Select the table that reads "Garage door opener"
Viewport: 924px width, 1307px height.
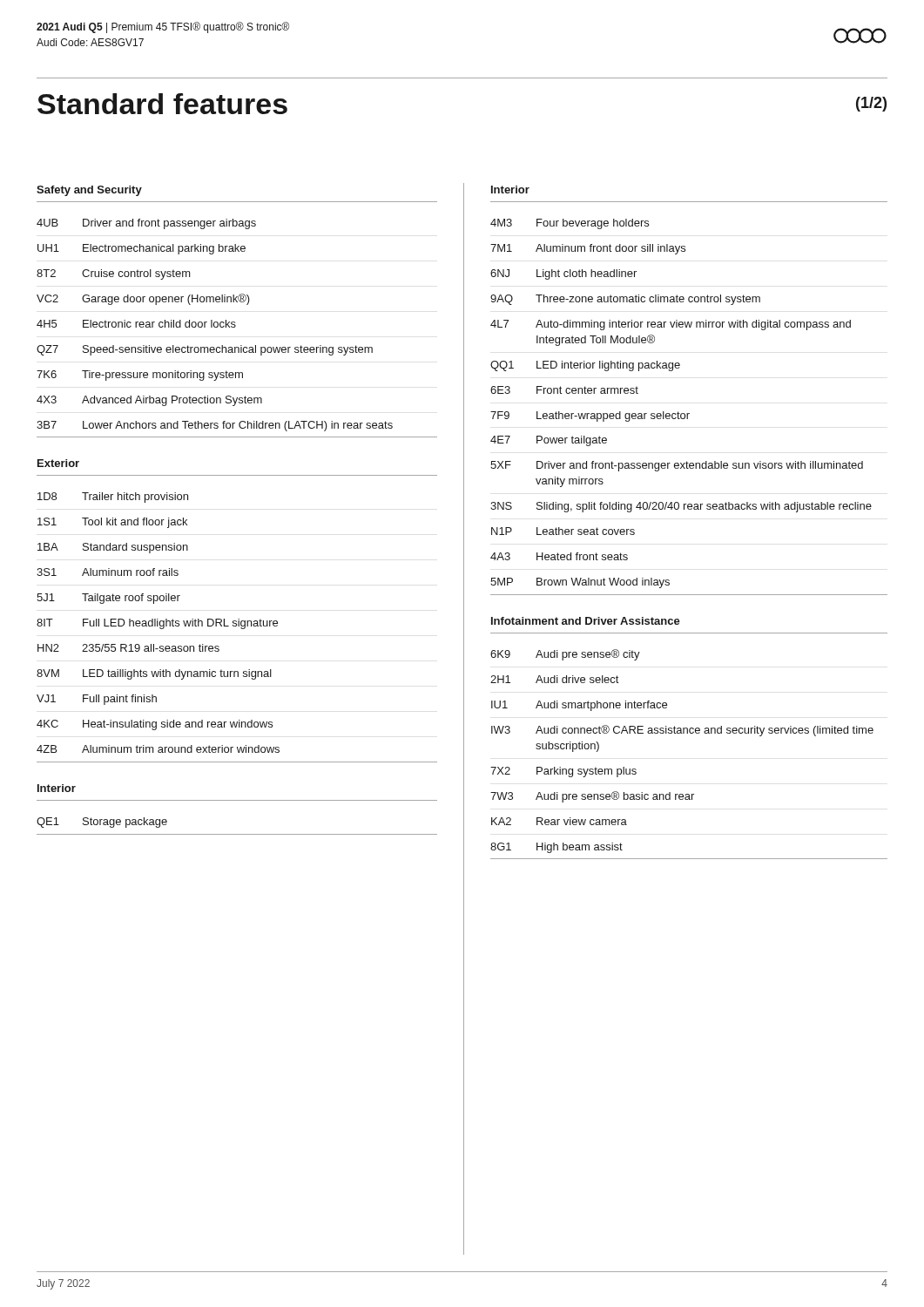pyautogui.click(x=237, y=324)
